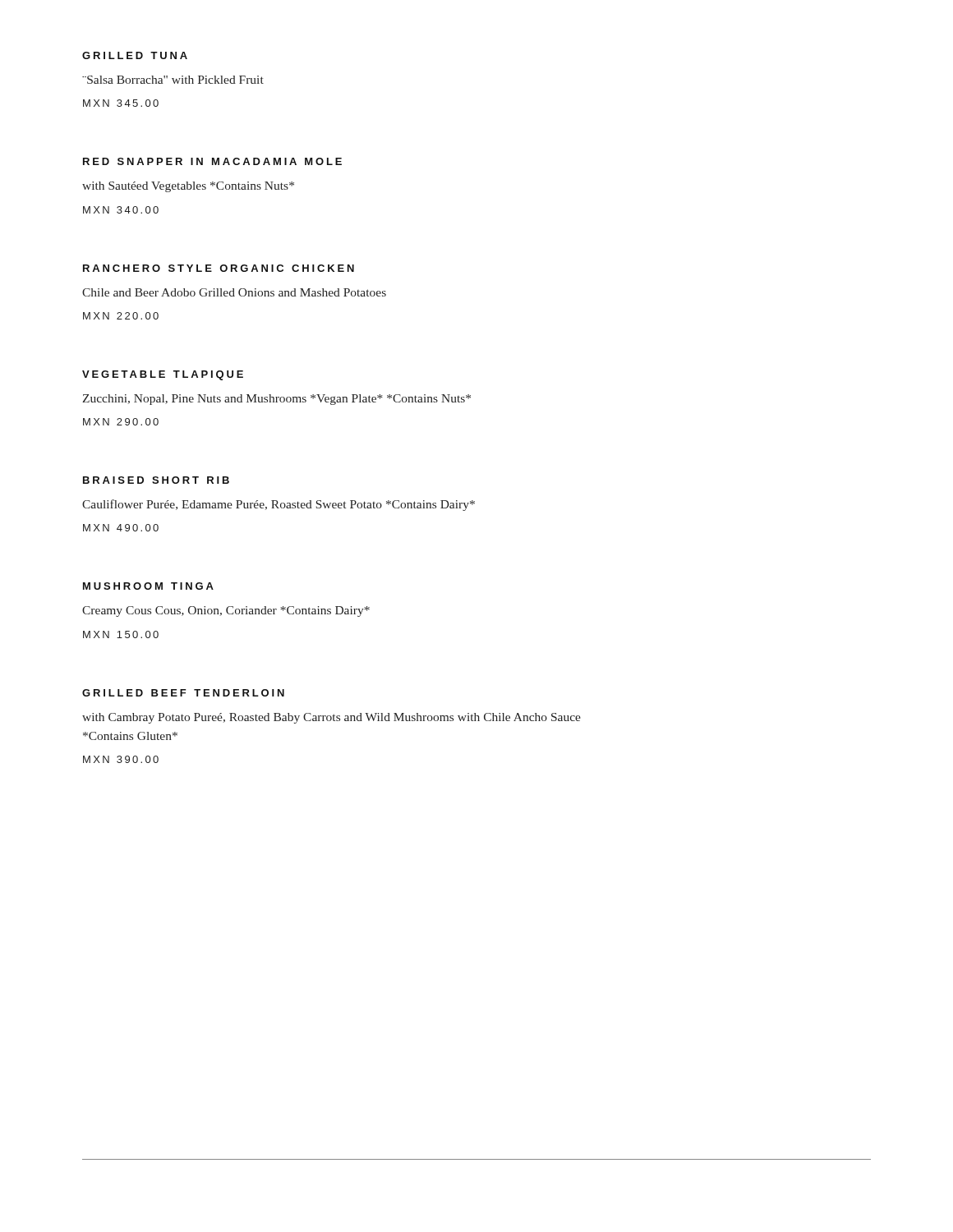Point to the block beginning "Creamy Cous Cous, Onion, Coriander *Contains"
The width and height of the screenshot is (953, 1232).
[226, 610]
